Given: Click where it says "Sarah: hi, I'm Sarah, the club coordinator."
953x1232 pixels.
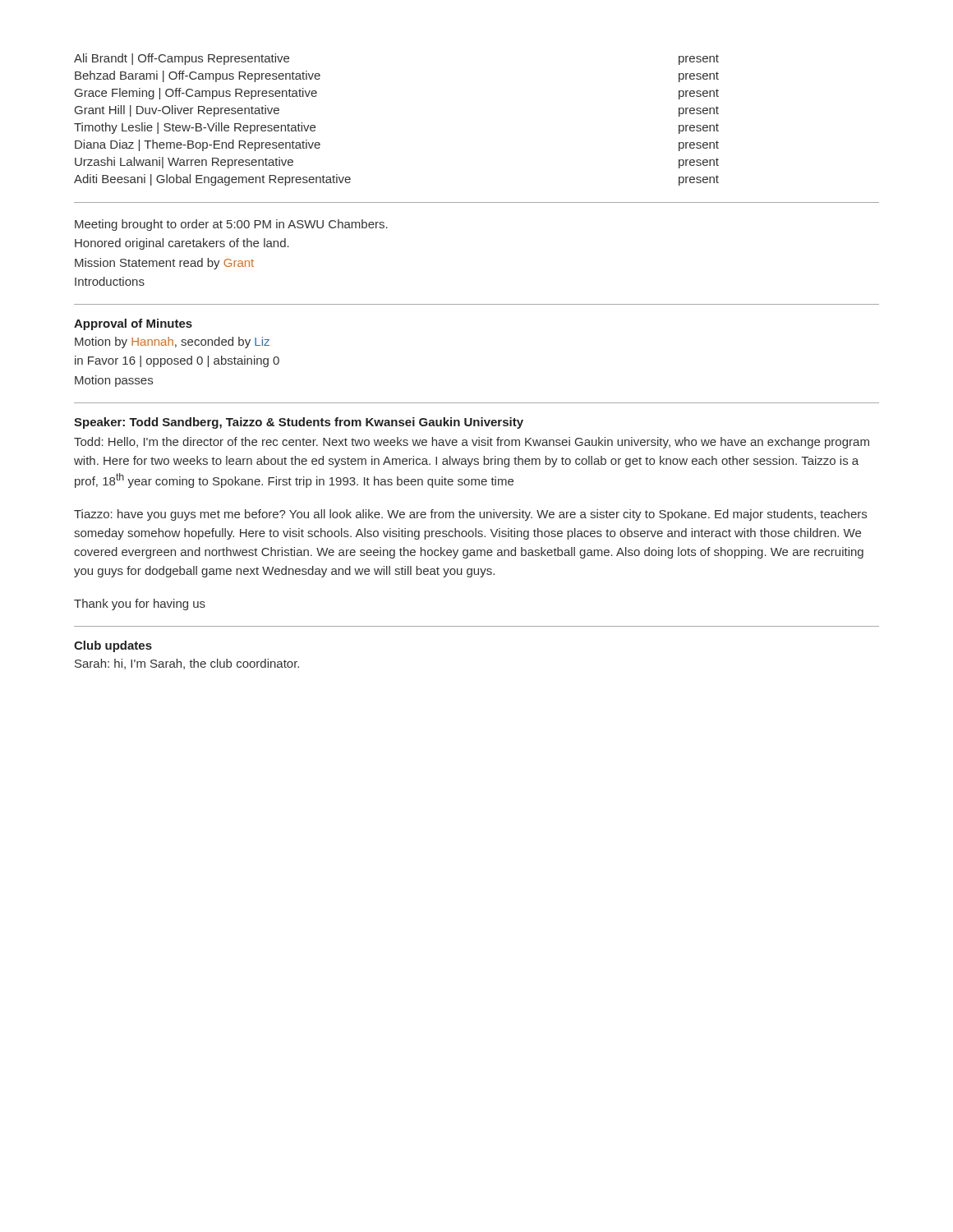Looking at the screenshot, I should coord(187,663).
